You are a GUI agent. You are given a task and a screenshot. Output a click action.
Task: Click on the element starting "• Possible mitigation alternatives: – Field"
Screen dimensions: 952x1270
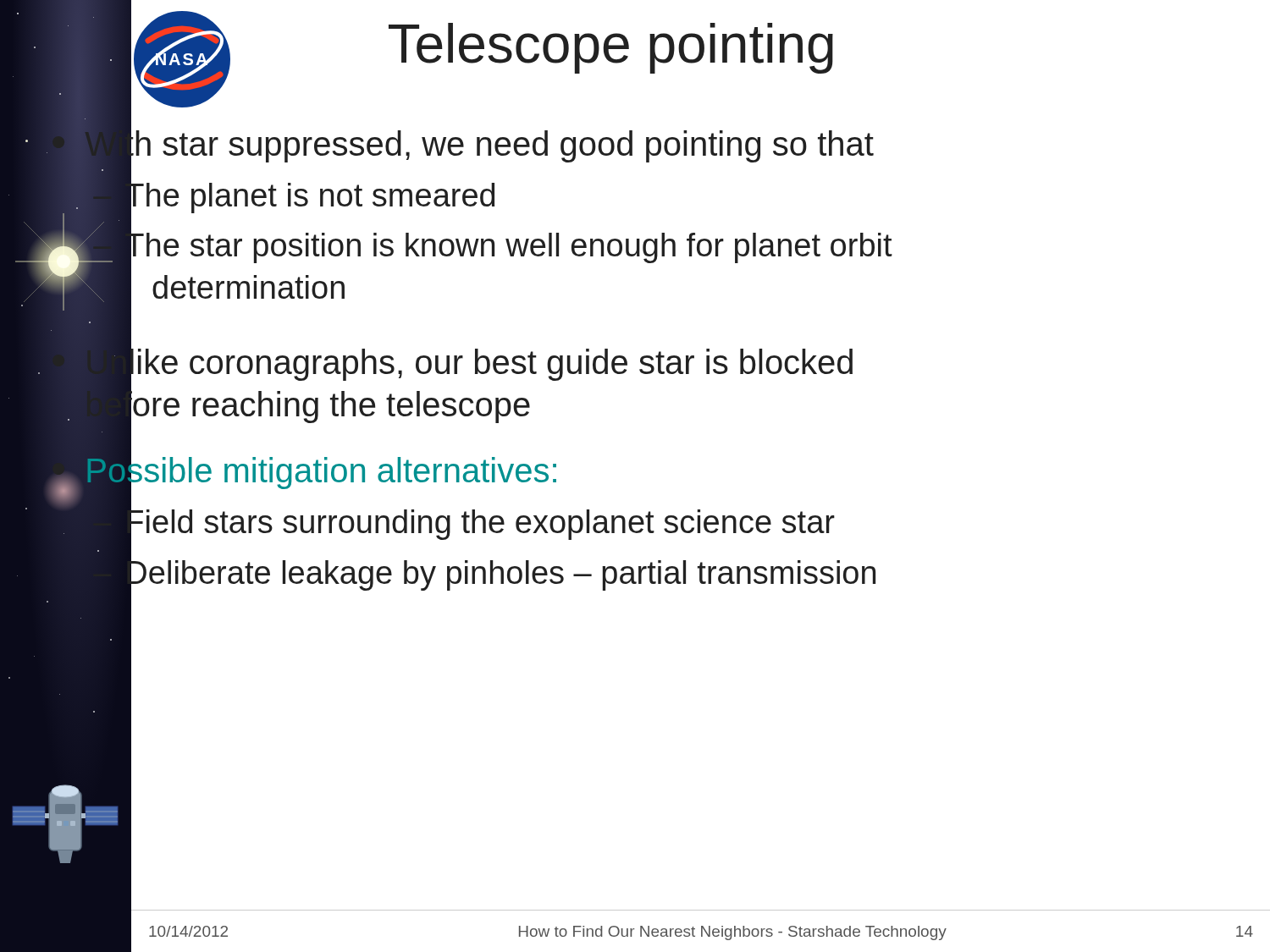point(464,526)
